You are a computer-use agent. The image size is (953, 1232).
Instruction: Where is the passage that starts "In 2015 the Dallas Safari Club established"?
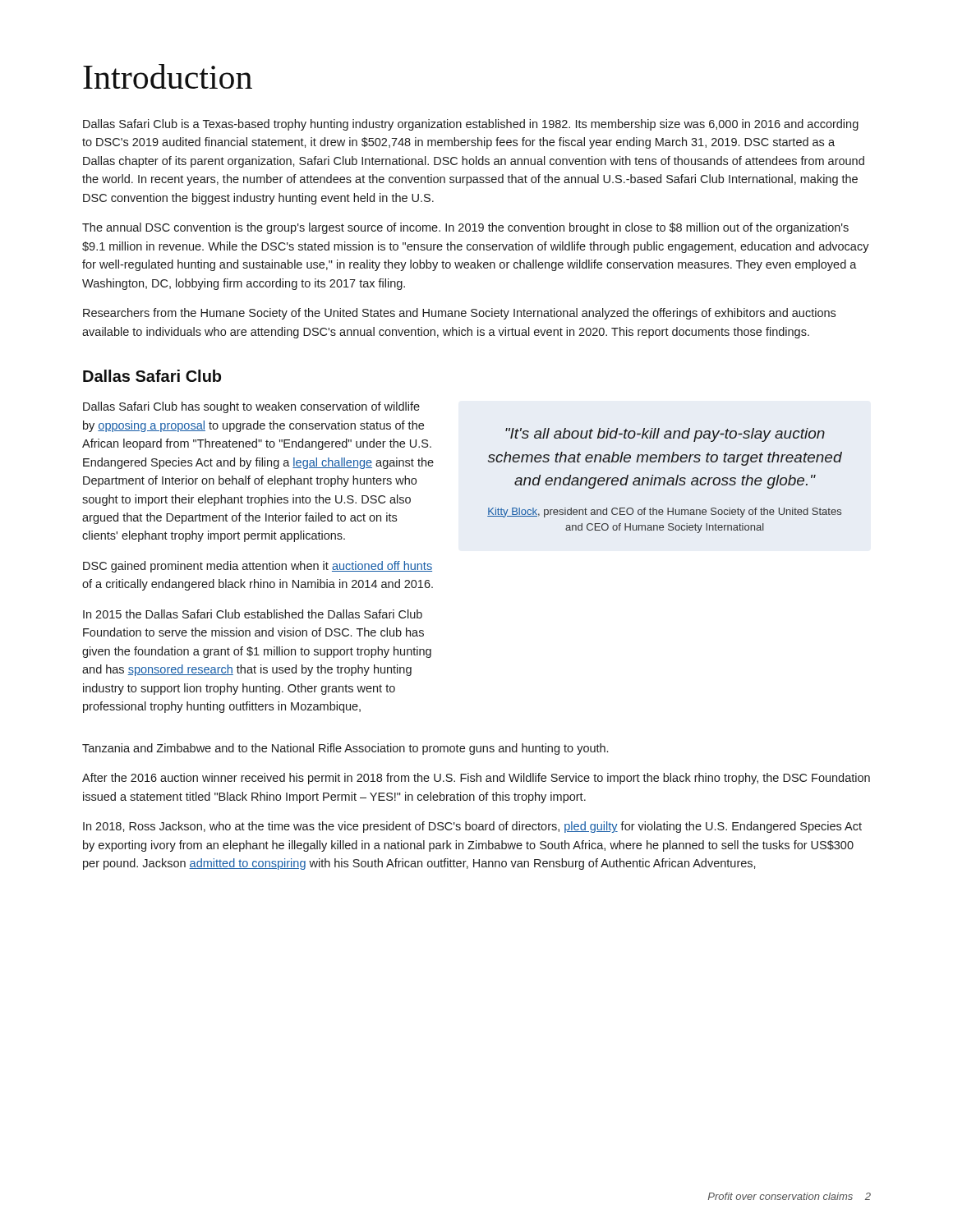coord(259,661)
